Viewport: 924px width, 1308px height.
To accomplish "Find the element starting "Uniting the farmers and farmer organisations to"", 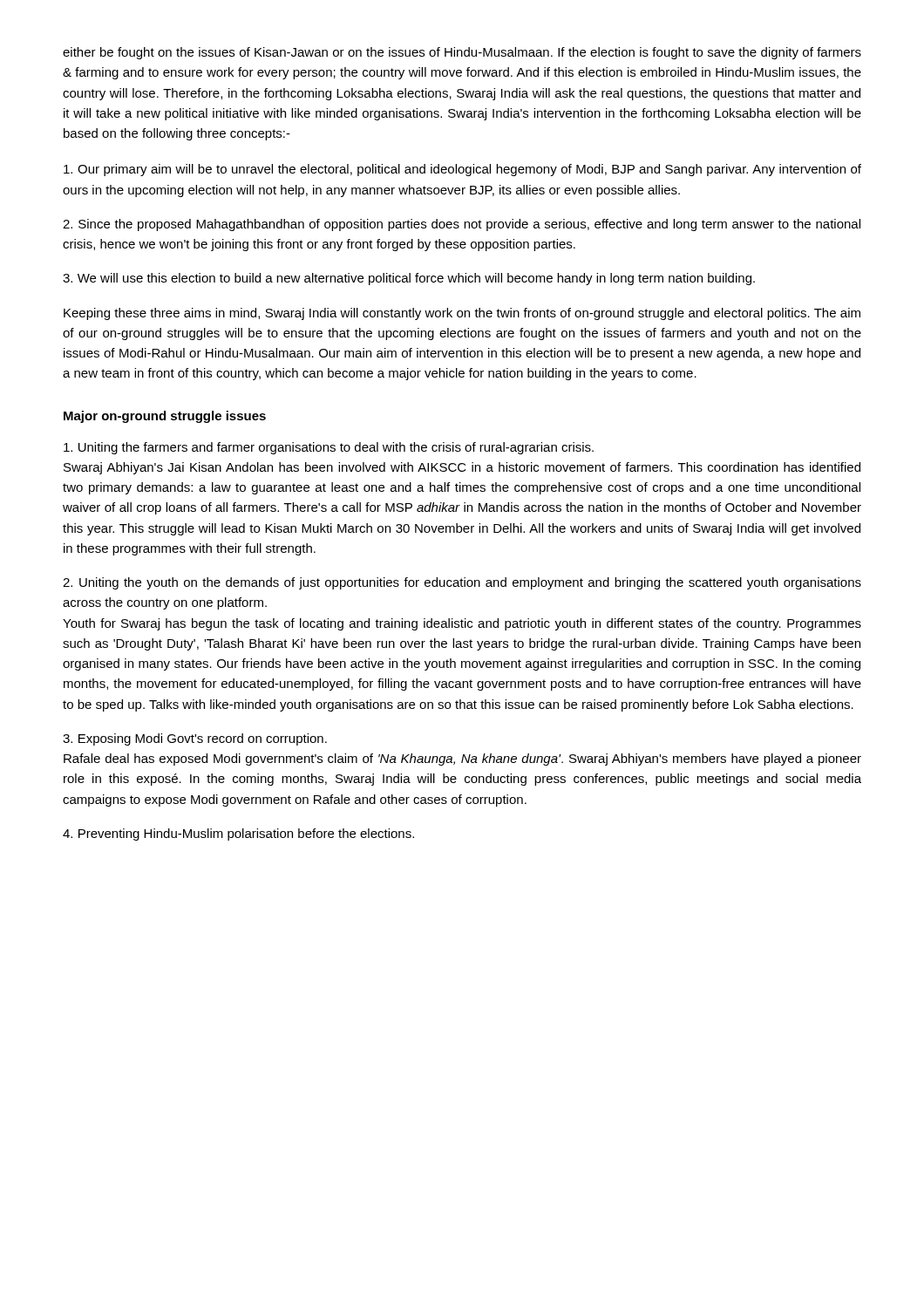I will point(462,497).
